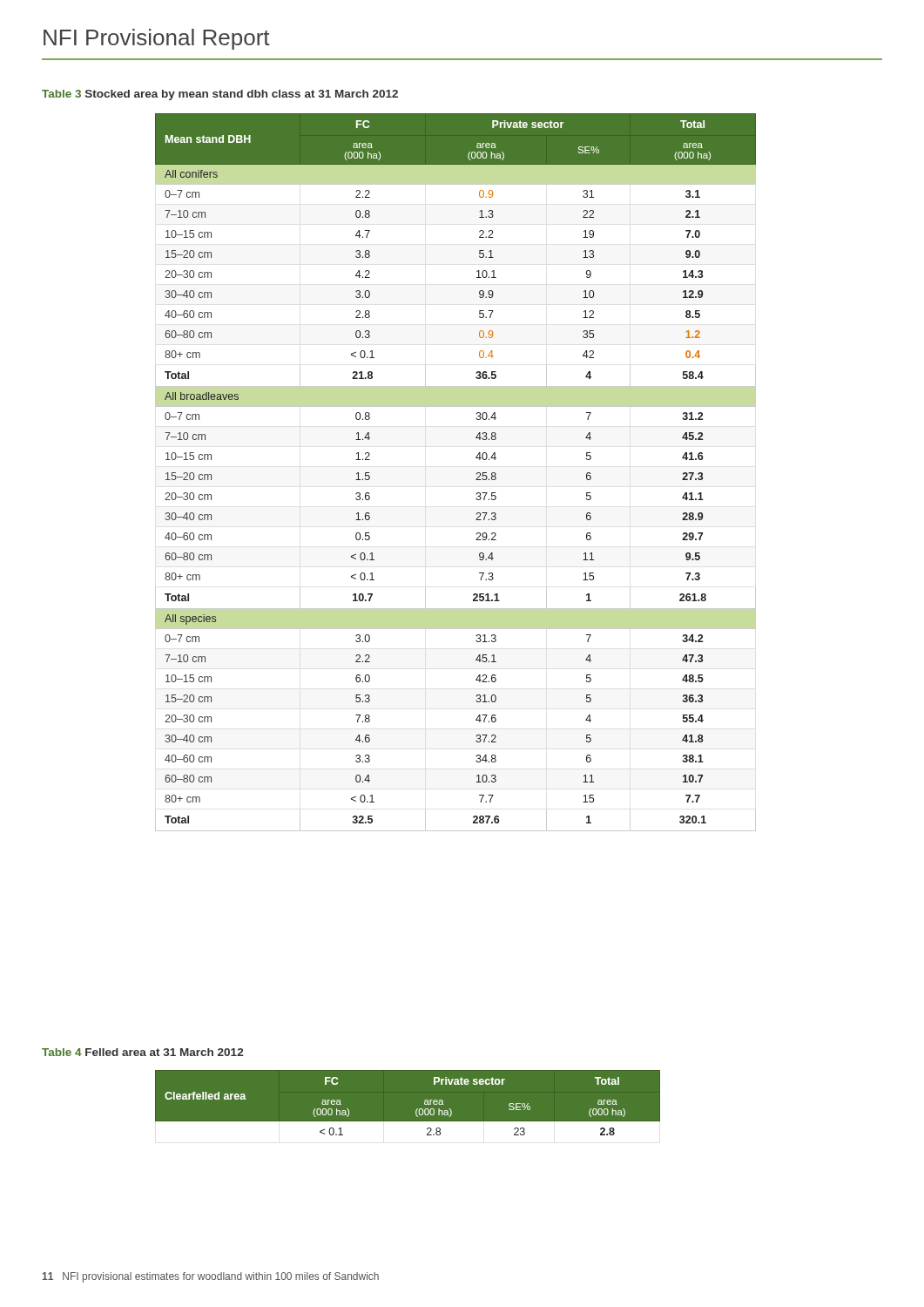Locate the caption that opens with "Table 4 Felled area at 31 March"
The image size is (924, 1307).
pos(143,1052)
